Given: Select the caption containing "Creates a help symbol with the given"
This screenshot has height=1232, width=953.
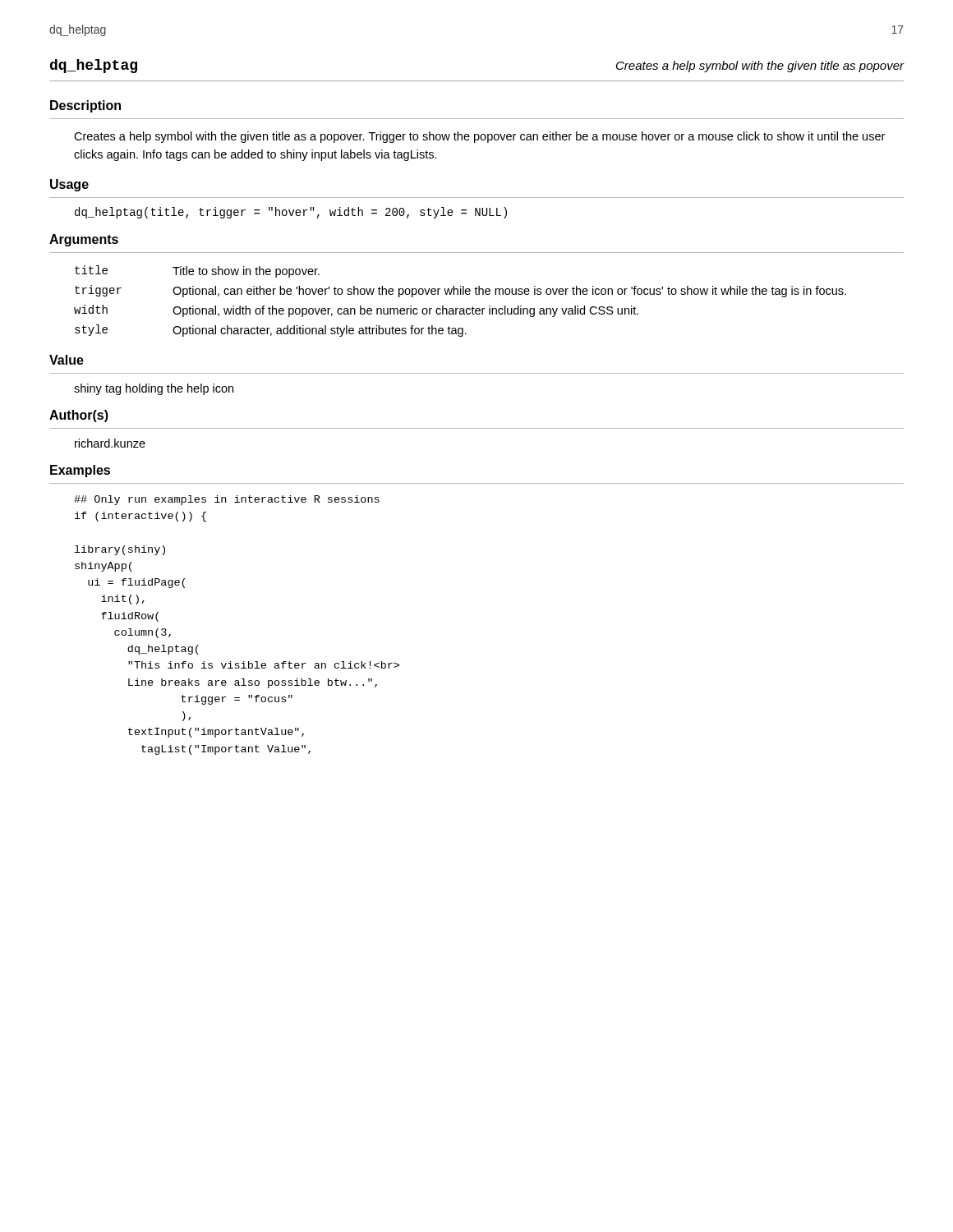Looking at the screenshot, I should coord(760,65).
